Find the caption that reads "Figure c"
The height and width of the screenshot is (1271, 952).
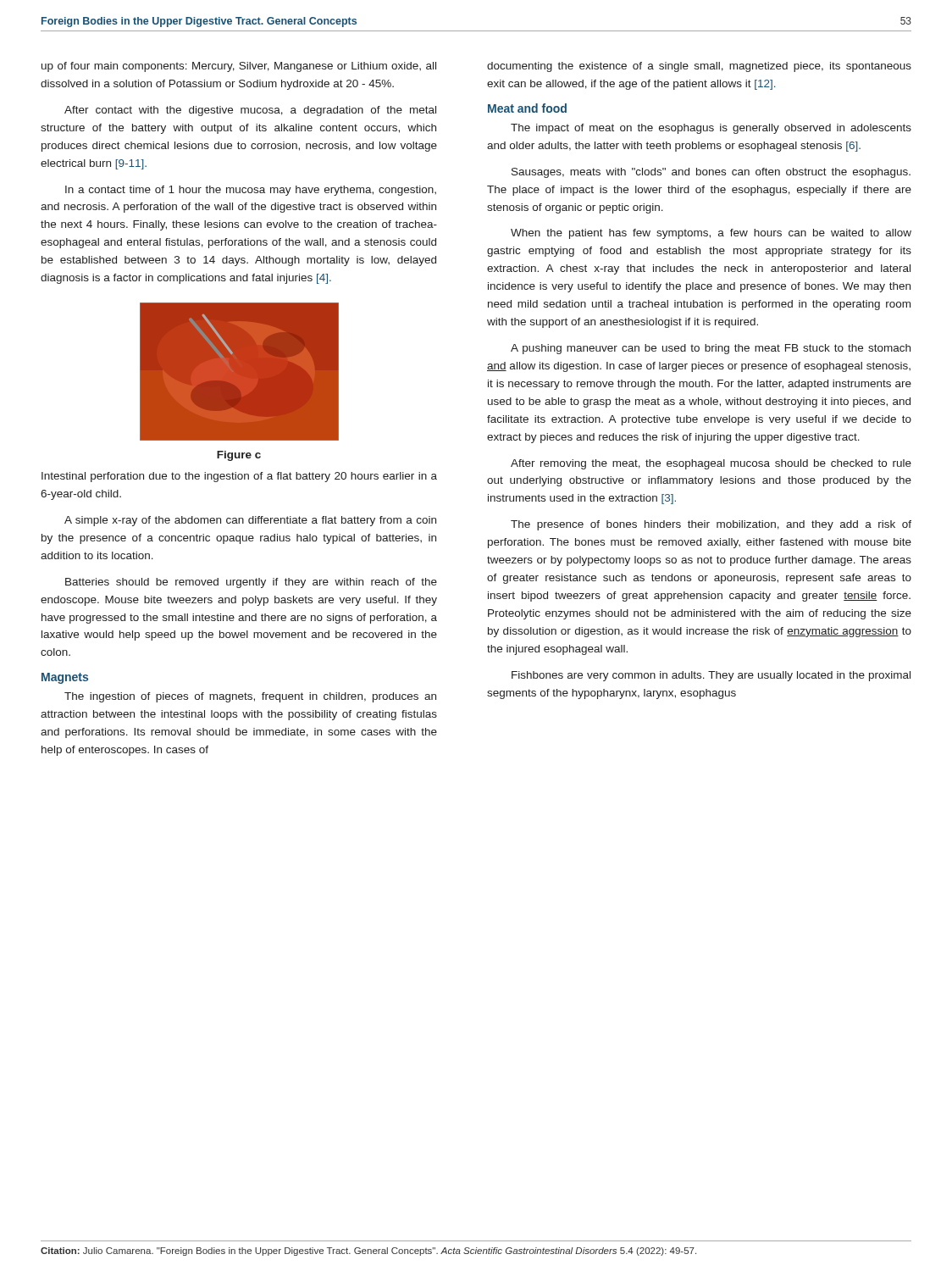click(x=239, y=455)
